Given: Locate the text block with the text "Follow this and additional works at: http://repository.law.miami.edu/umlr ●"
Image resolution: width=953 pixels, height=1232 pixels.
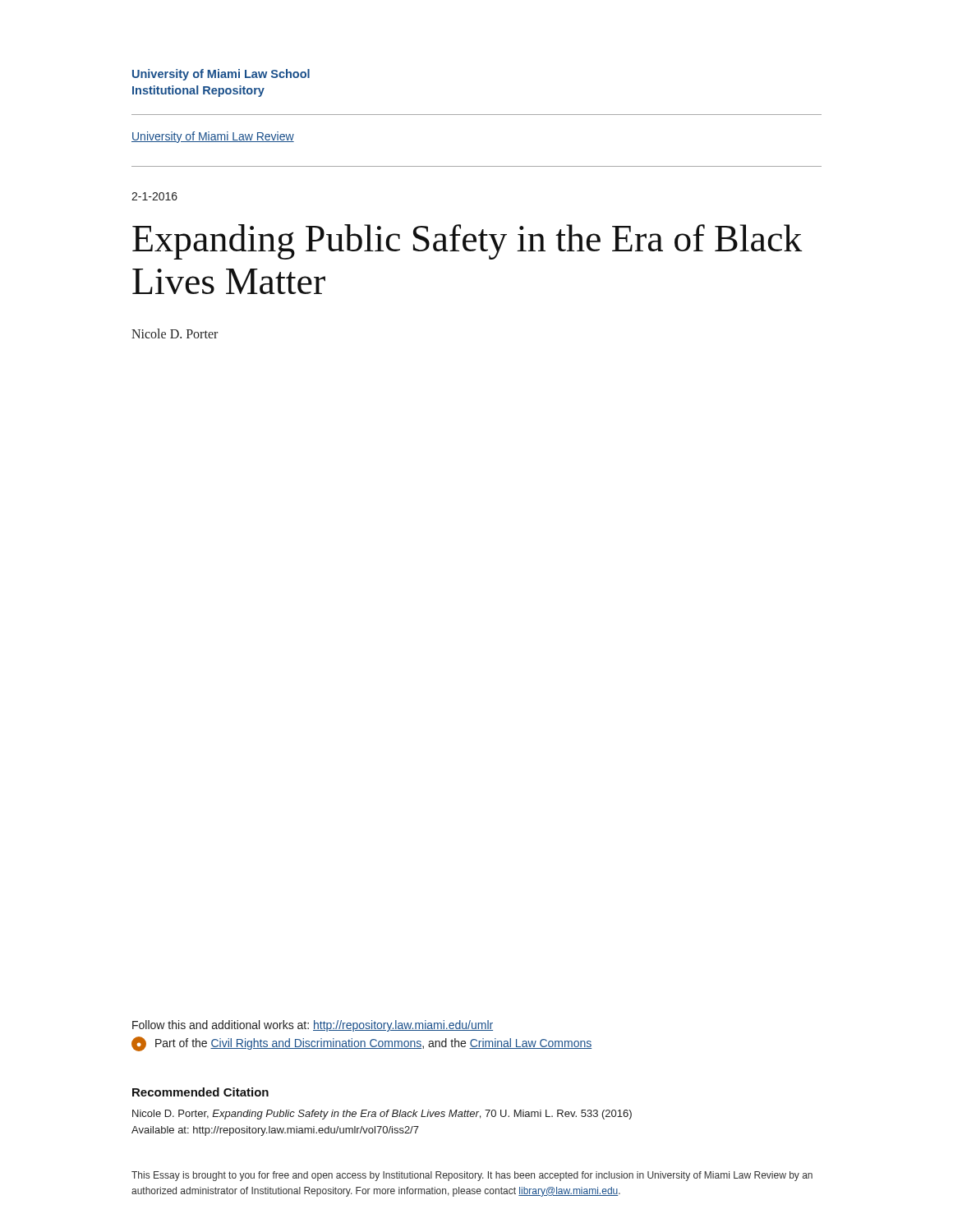Looking at the screenshot, I should tap(476, 1035).
